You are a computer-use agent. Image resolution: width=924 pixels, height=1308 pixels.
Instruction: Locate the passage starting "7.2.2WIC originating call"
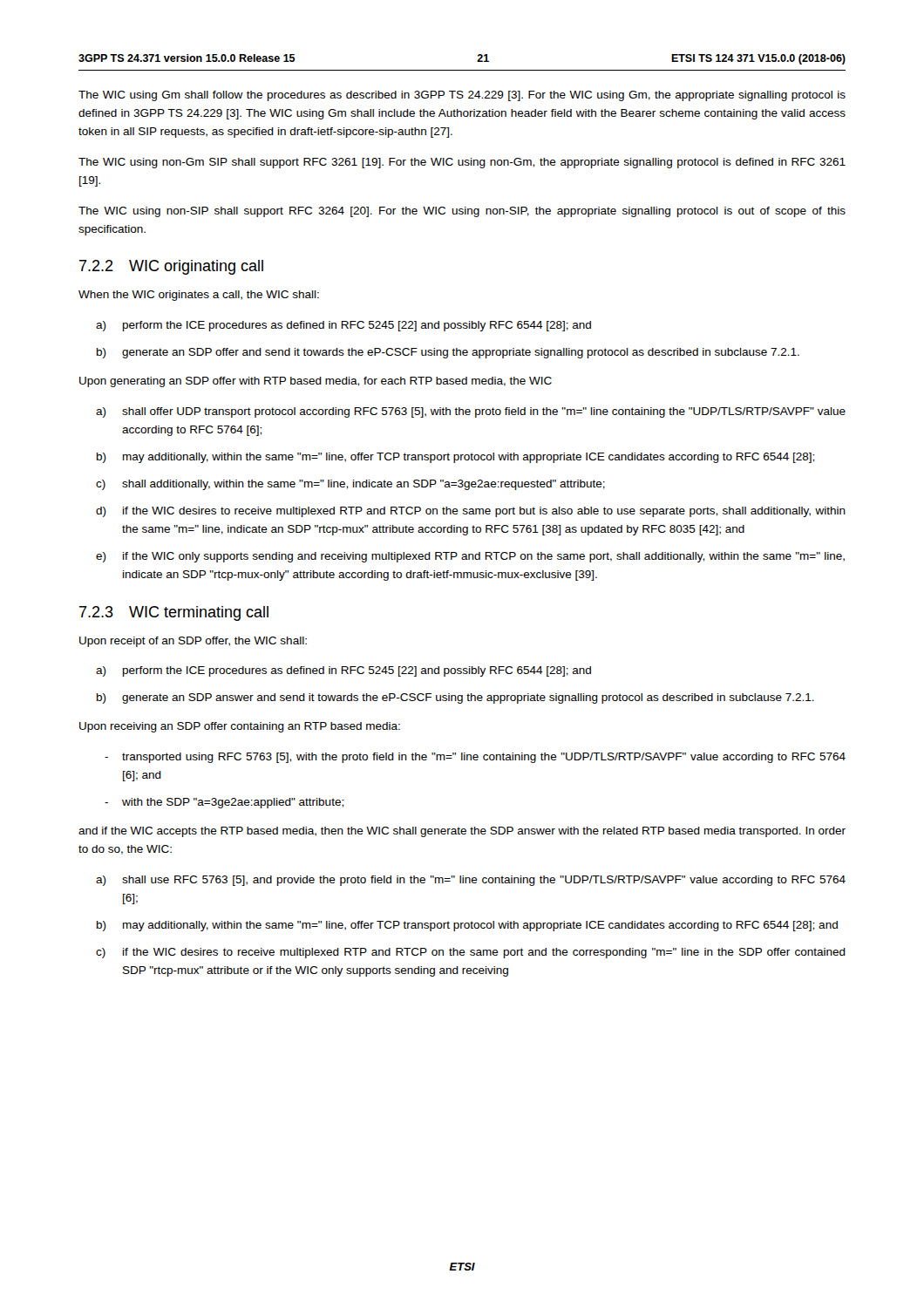[x=171, y=267]
